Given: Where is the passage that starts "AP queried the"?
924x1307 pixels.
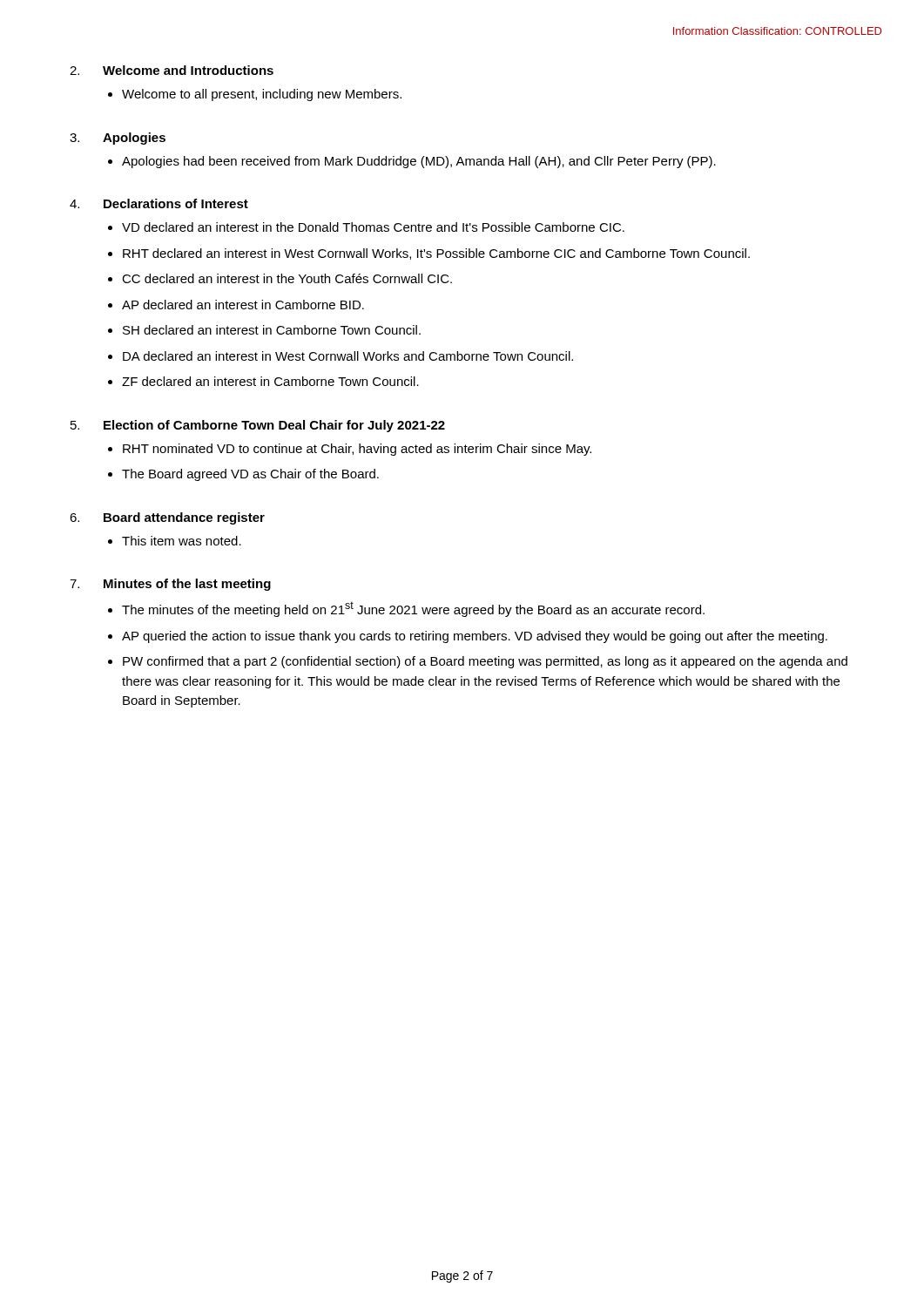Looking at the screenshot, I should click(x=475, y=635).
